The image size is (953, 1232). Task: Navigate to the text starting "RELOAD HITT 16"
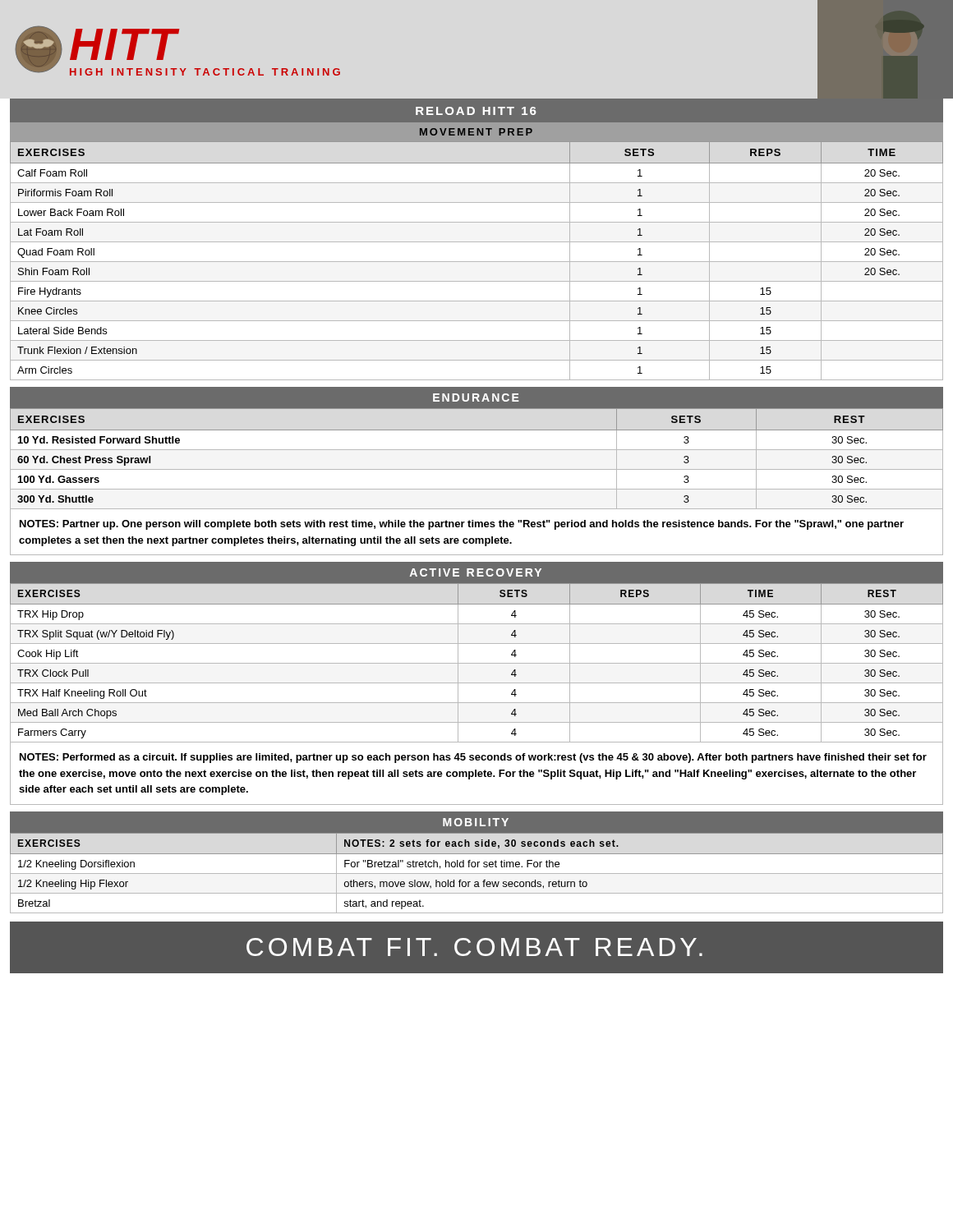pos(476,110)
